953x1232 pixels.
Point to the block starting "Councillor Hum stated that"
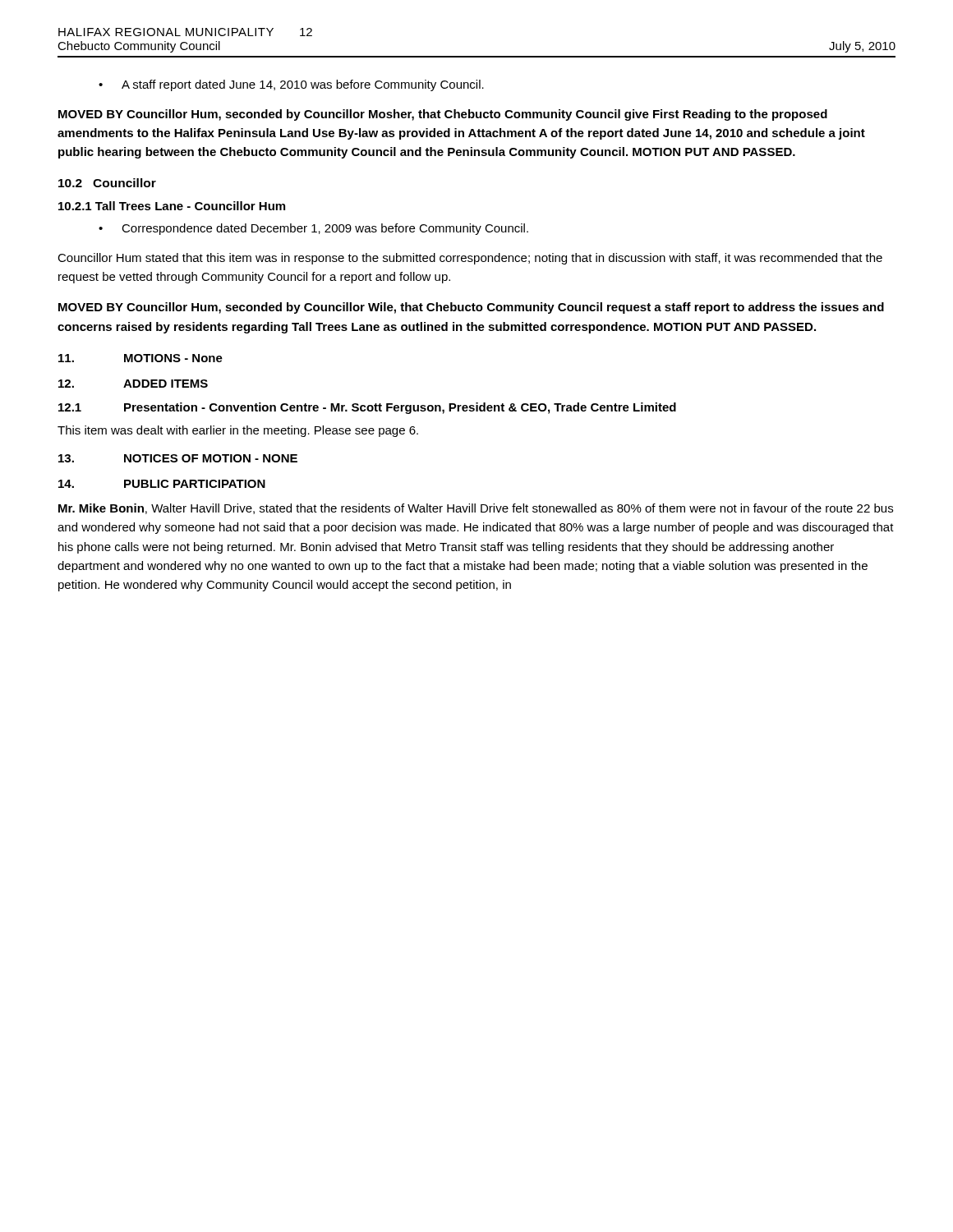tap(470, 267)
